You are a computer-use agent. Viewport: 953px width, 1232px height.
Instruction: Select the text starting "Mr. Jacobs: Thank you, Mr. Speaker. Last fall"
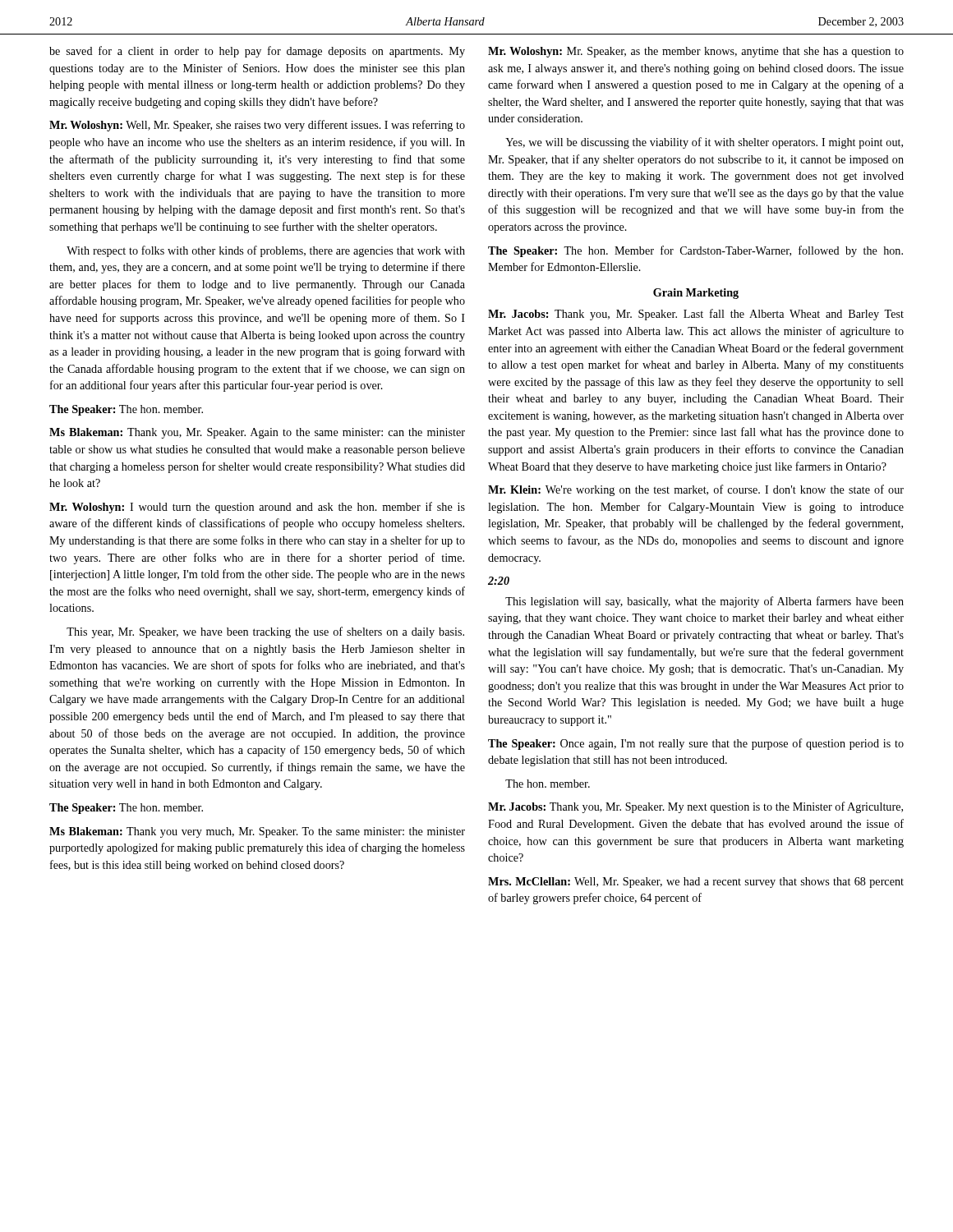coord(696,390)
